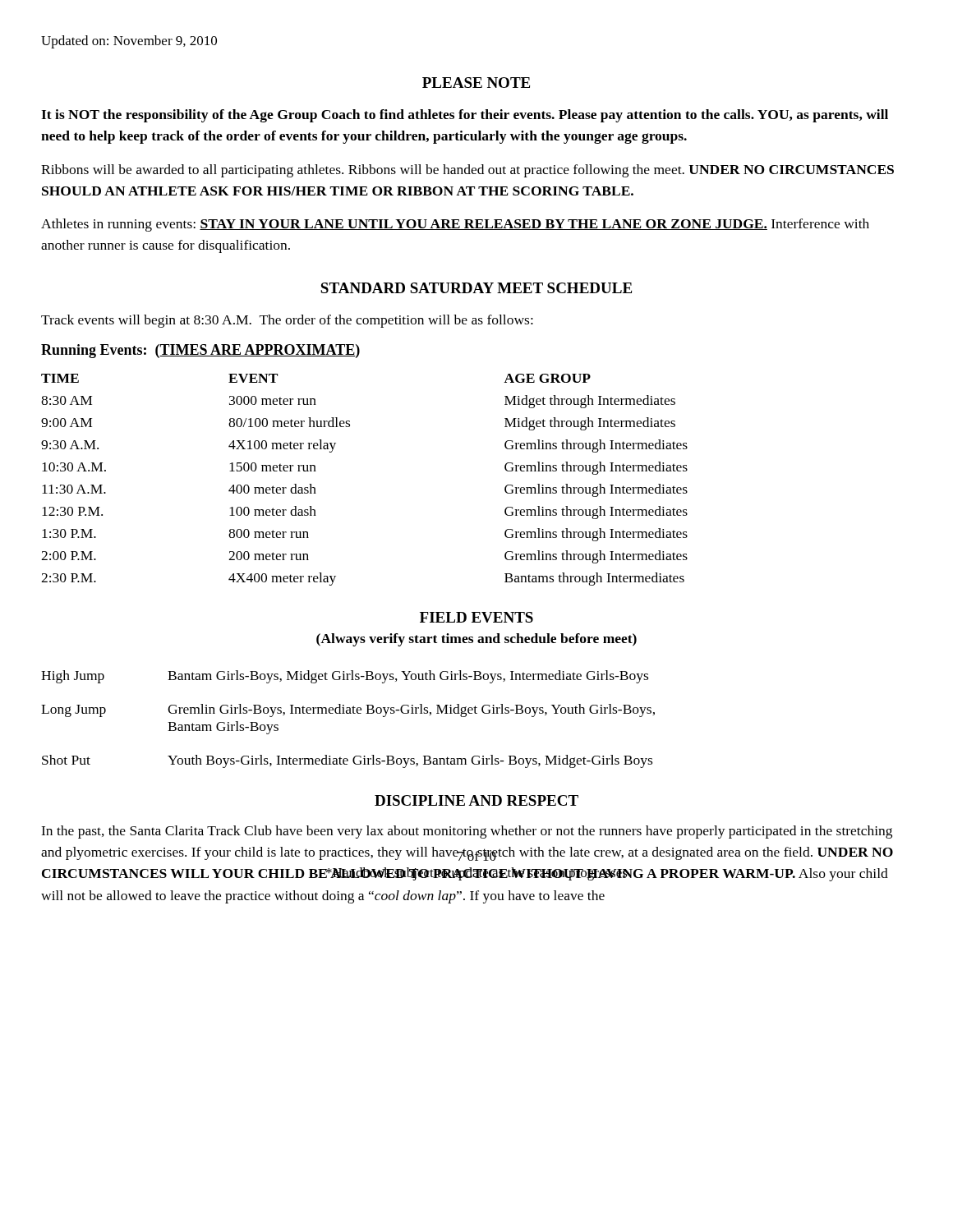This screenshot has width=953, height=1232.
Task: Locate the section header that reads "PLEASE NOTE"
Action: point(476,83)
